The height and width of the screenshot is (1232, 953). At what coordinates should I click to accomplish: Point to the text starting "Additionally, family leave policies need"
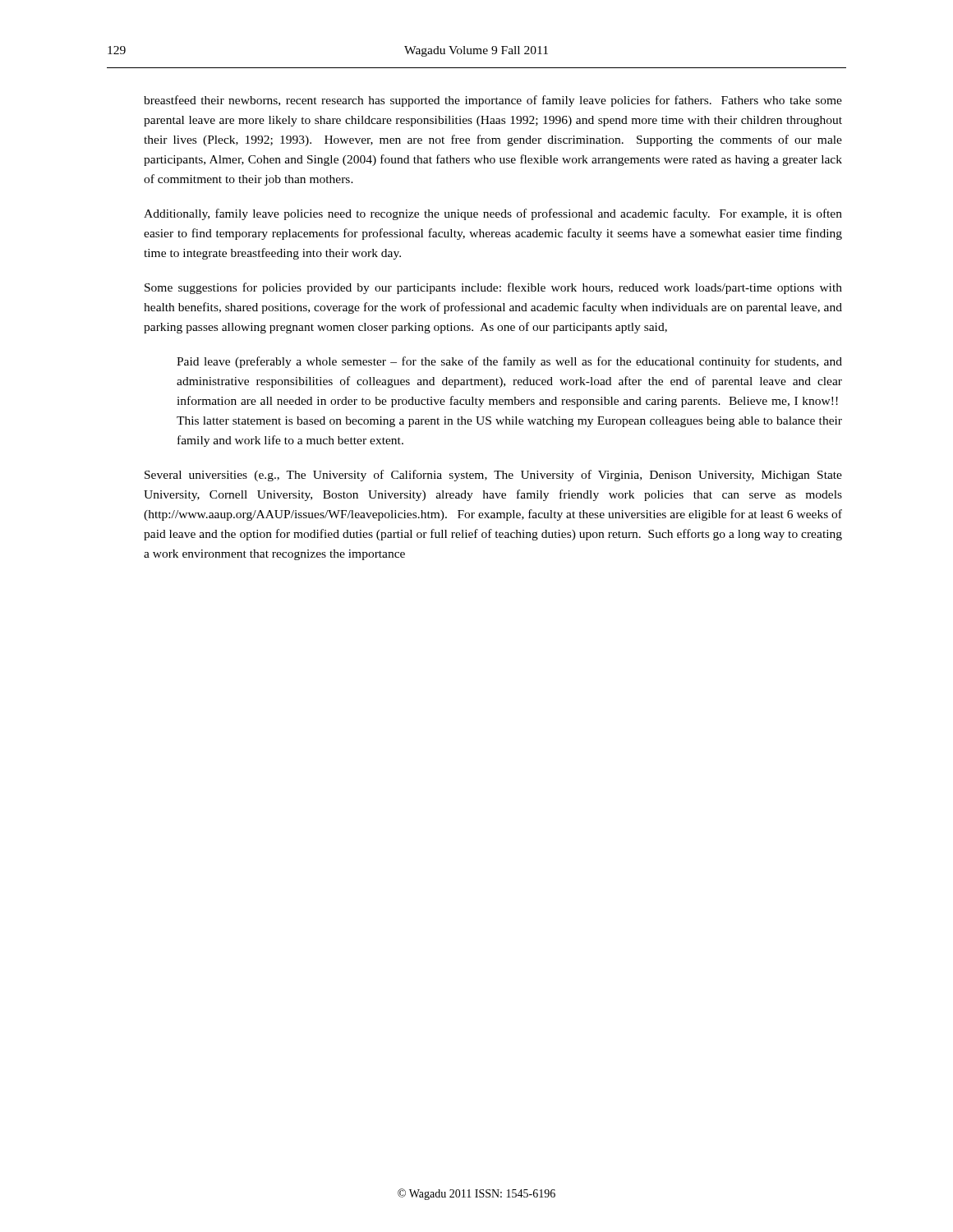pos(493,233)
